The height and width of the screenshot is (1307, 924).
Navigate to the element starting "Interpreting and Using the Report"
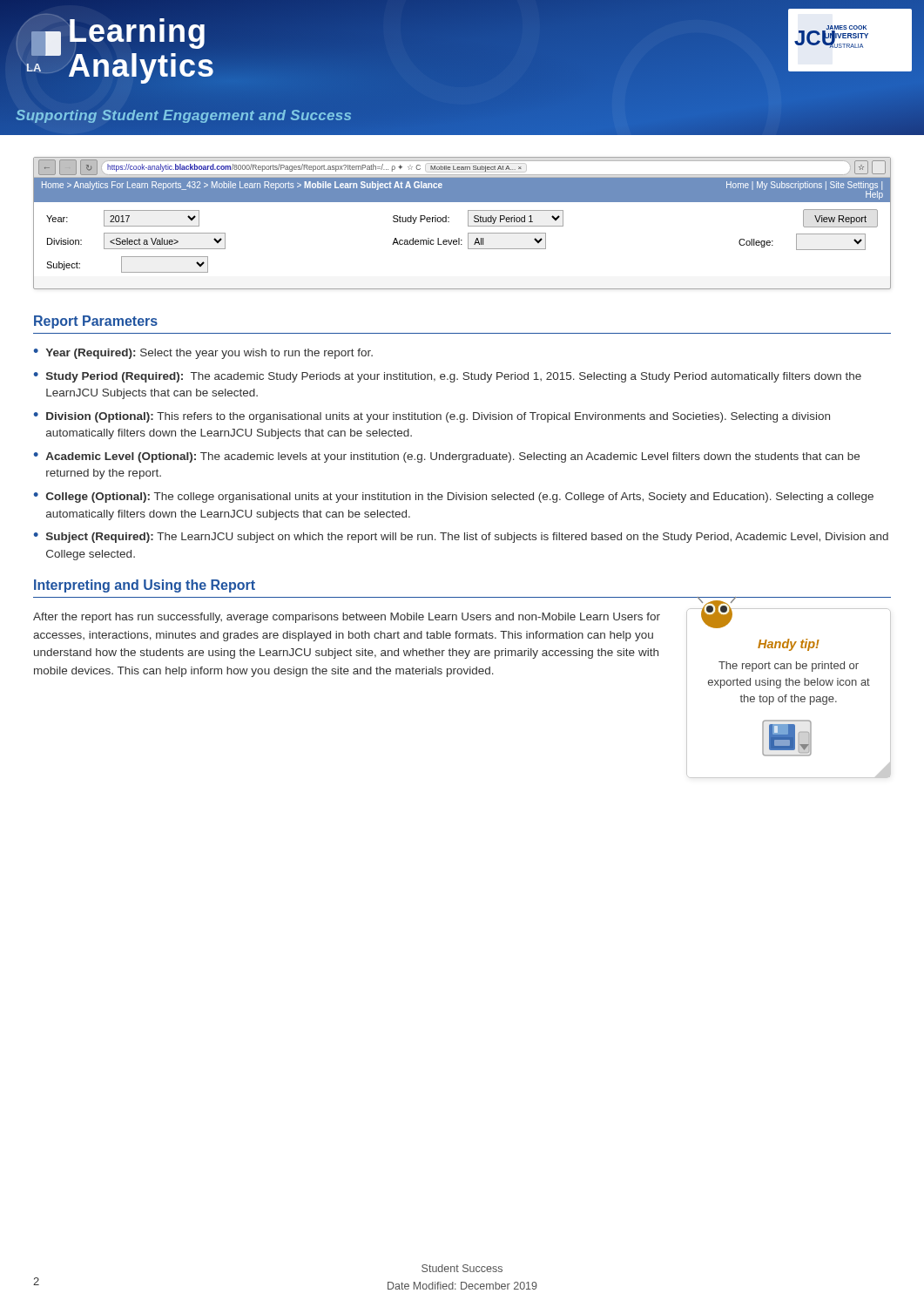[144, 585]
